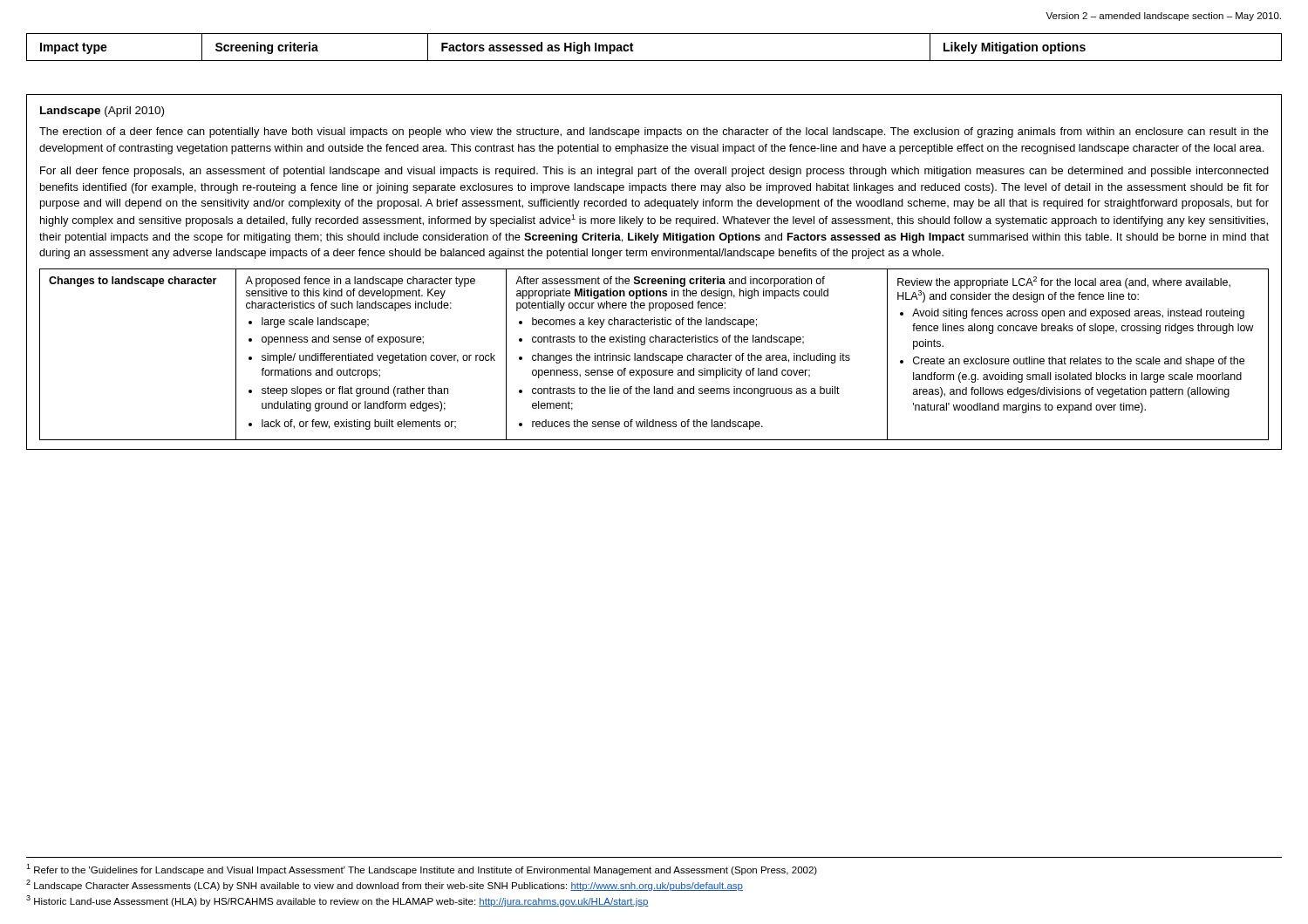Locate the table with the text "After assessment of"

click(654, 354)
